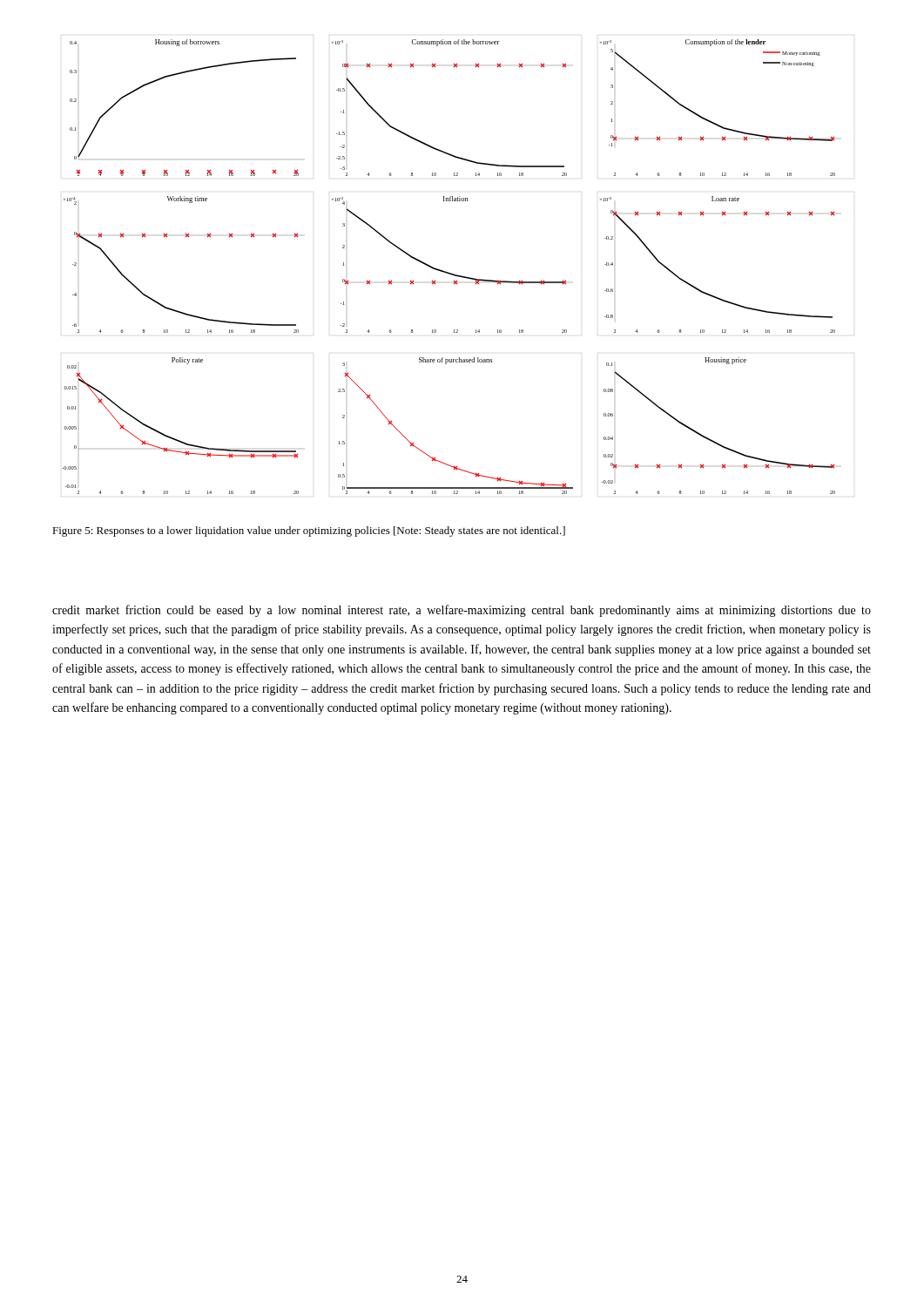This screenshot has width=924, height=1307.
Task: Select the text block that says "credit market friction could"
Action: [462, 659]
